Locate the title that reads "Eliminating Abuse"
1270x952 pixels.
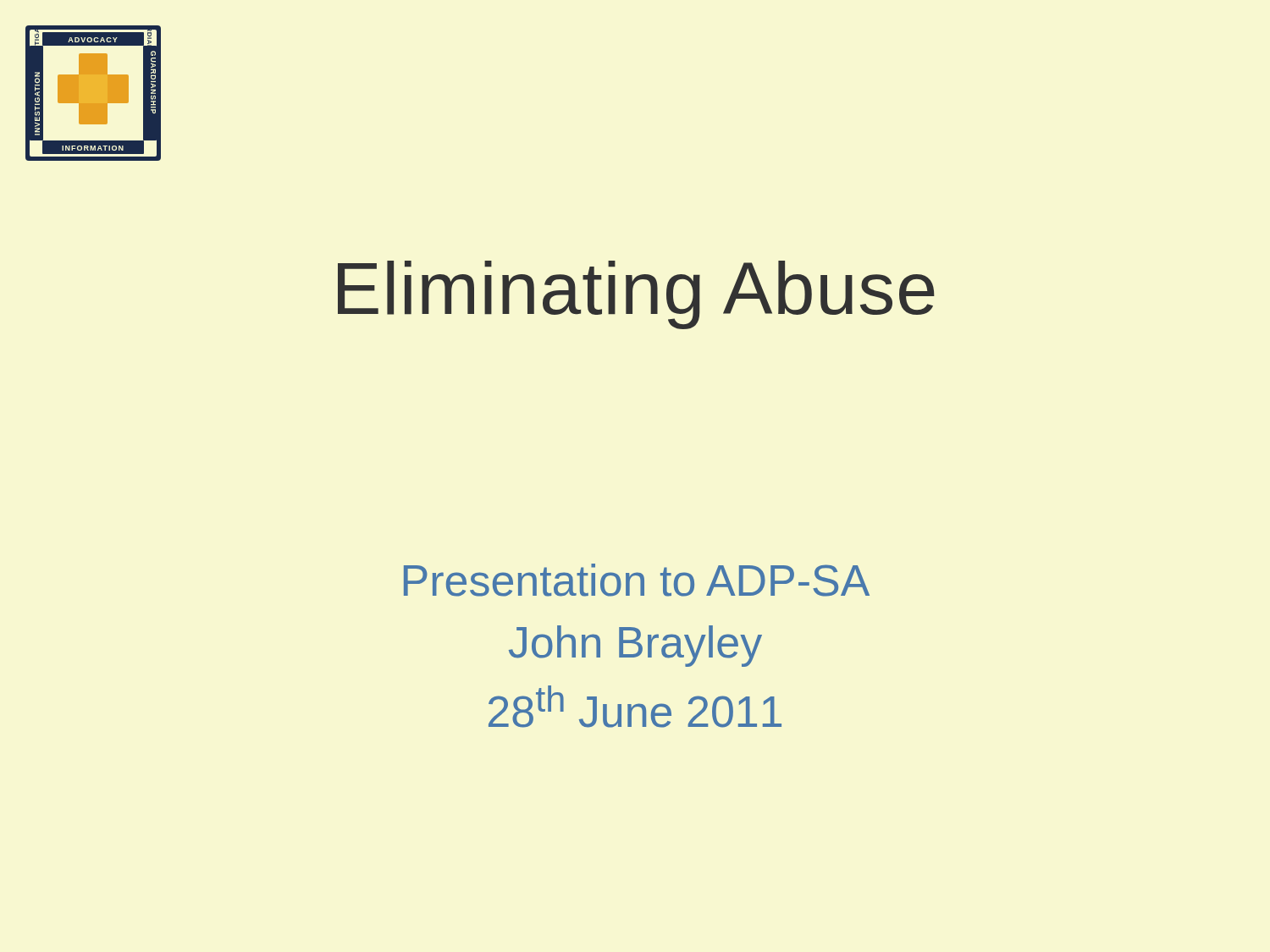click(x=635, y=288)
